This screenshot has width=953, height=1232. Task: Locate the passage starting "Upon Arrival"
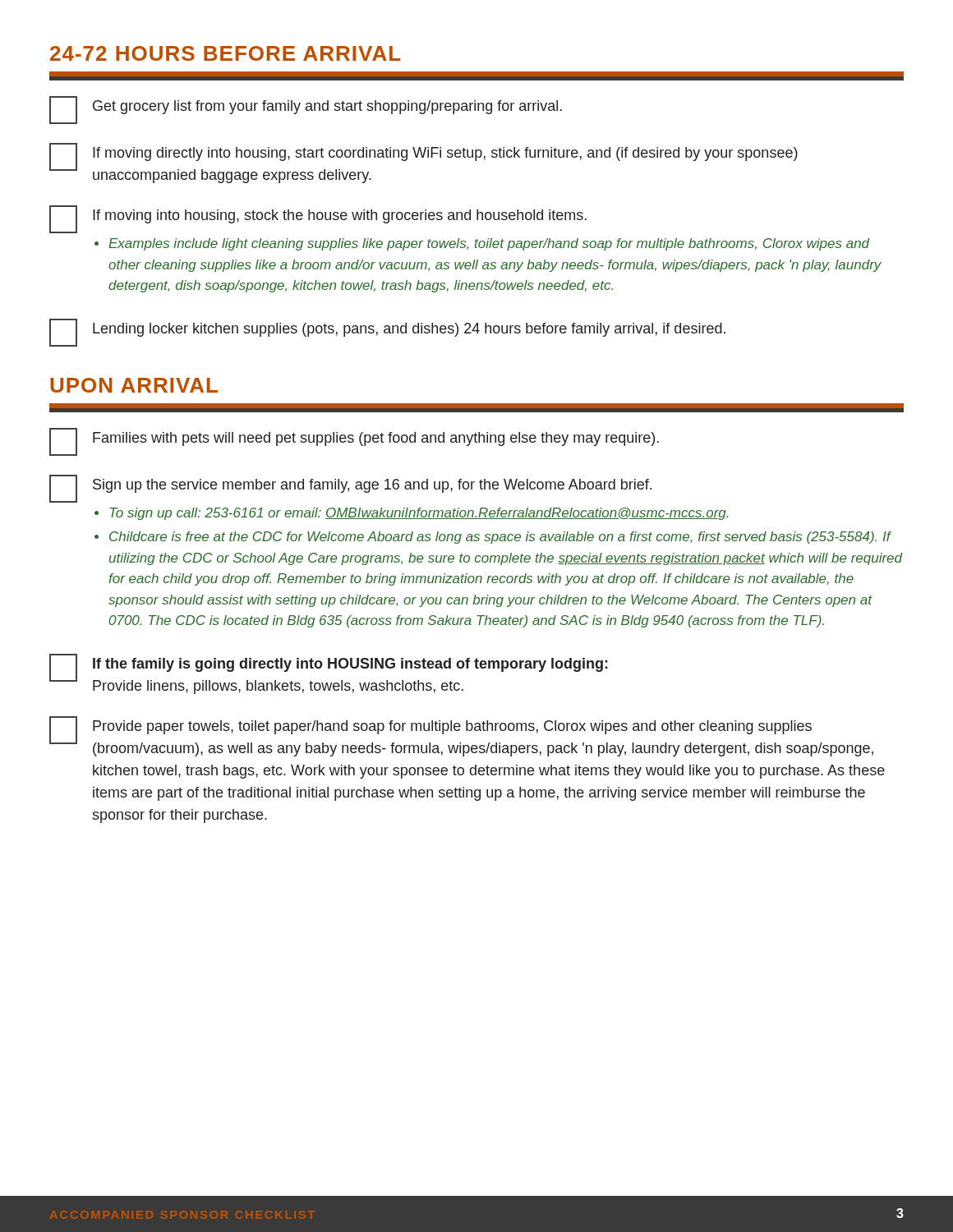click(134, 385)
